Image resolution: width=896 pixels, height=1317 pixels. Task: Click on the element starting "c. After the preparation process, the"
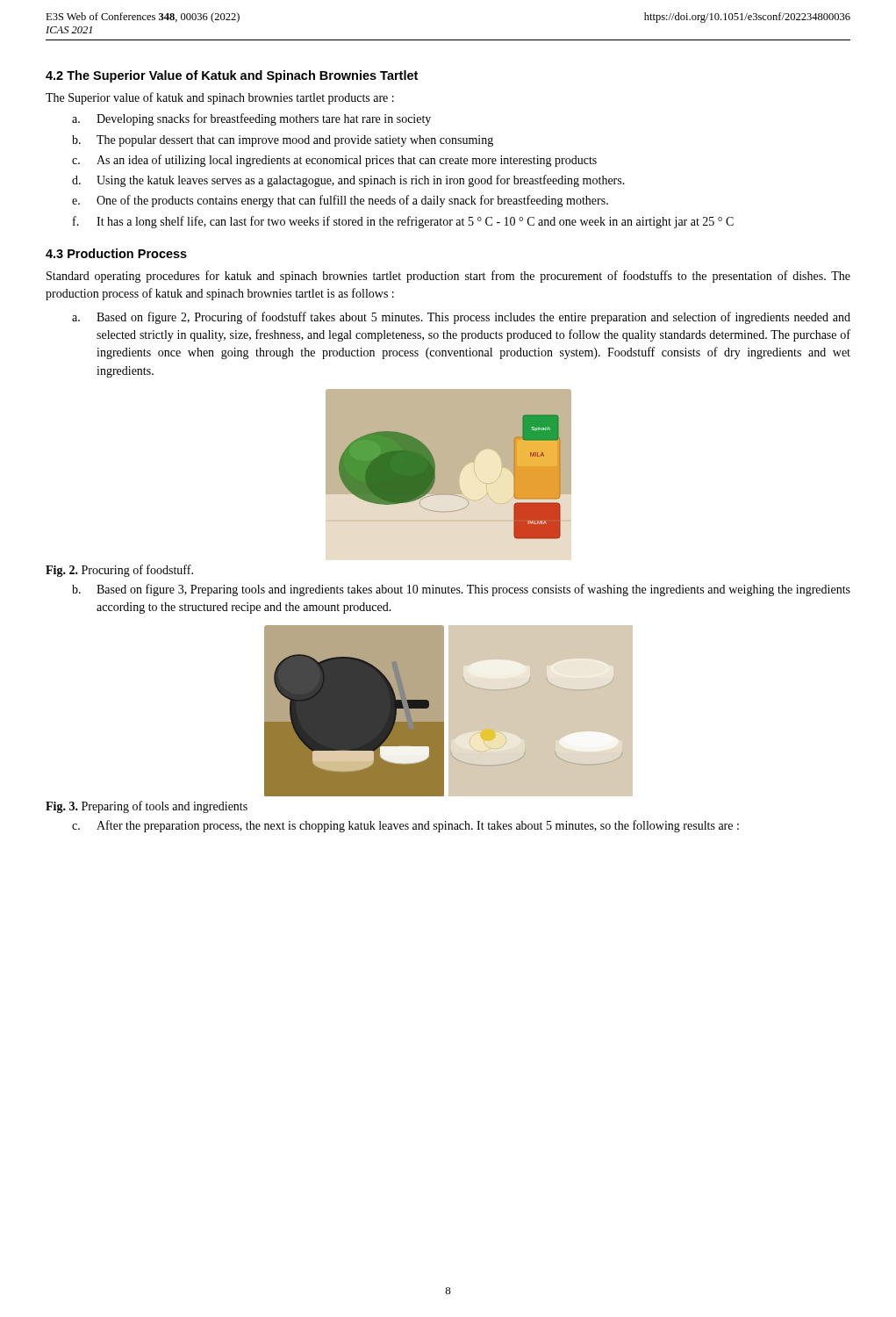[x=461, y=827]
